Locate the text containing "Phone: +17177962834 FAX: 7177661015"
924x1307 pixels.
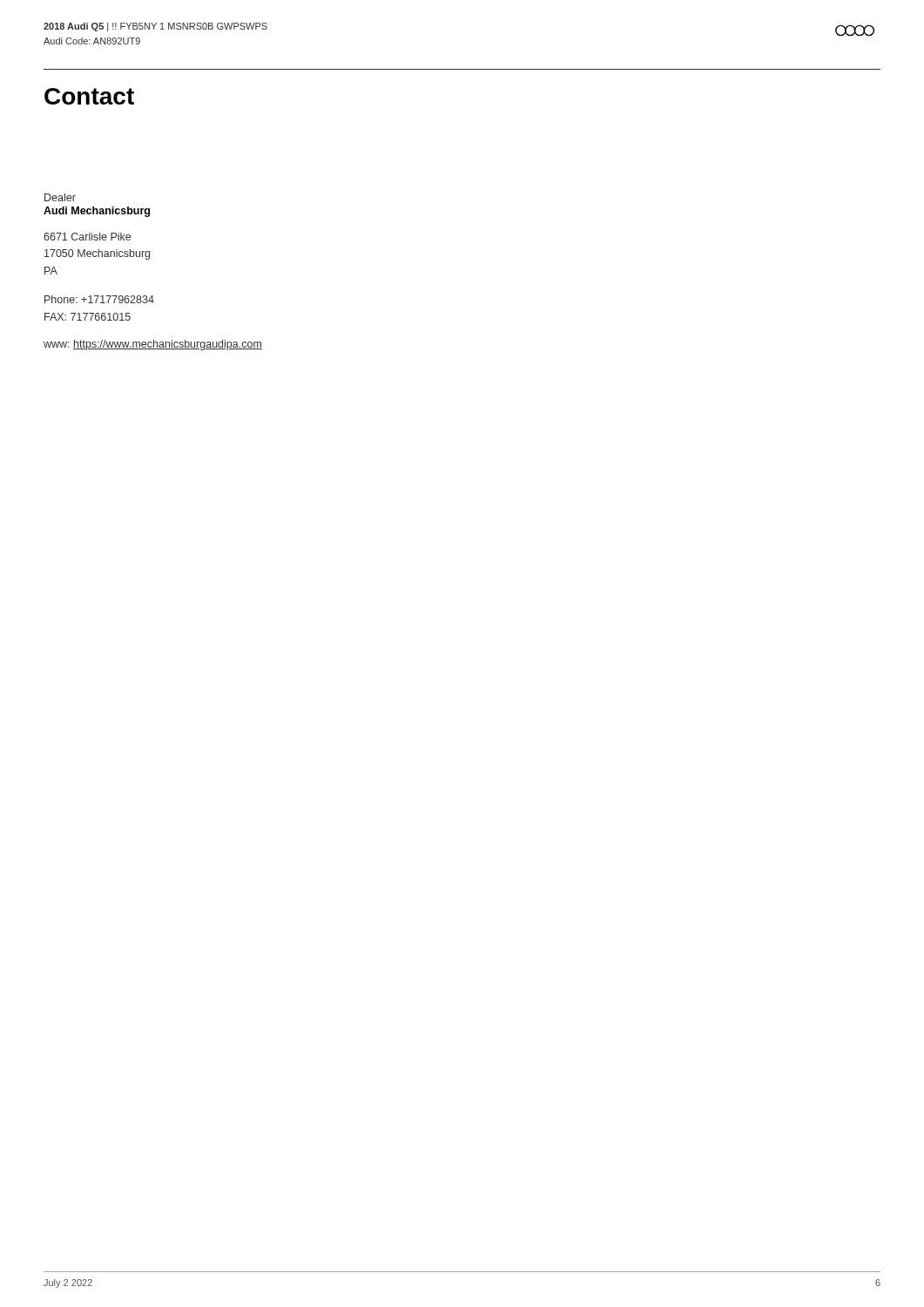click(99, 308)
